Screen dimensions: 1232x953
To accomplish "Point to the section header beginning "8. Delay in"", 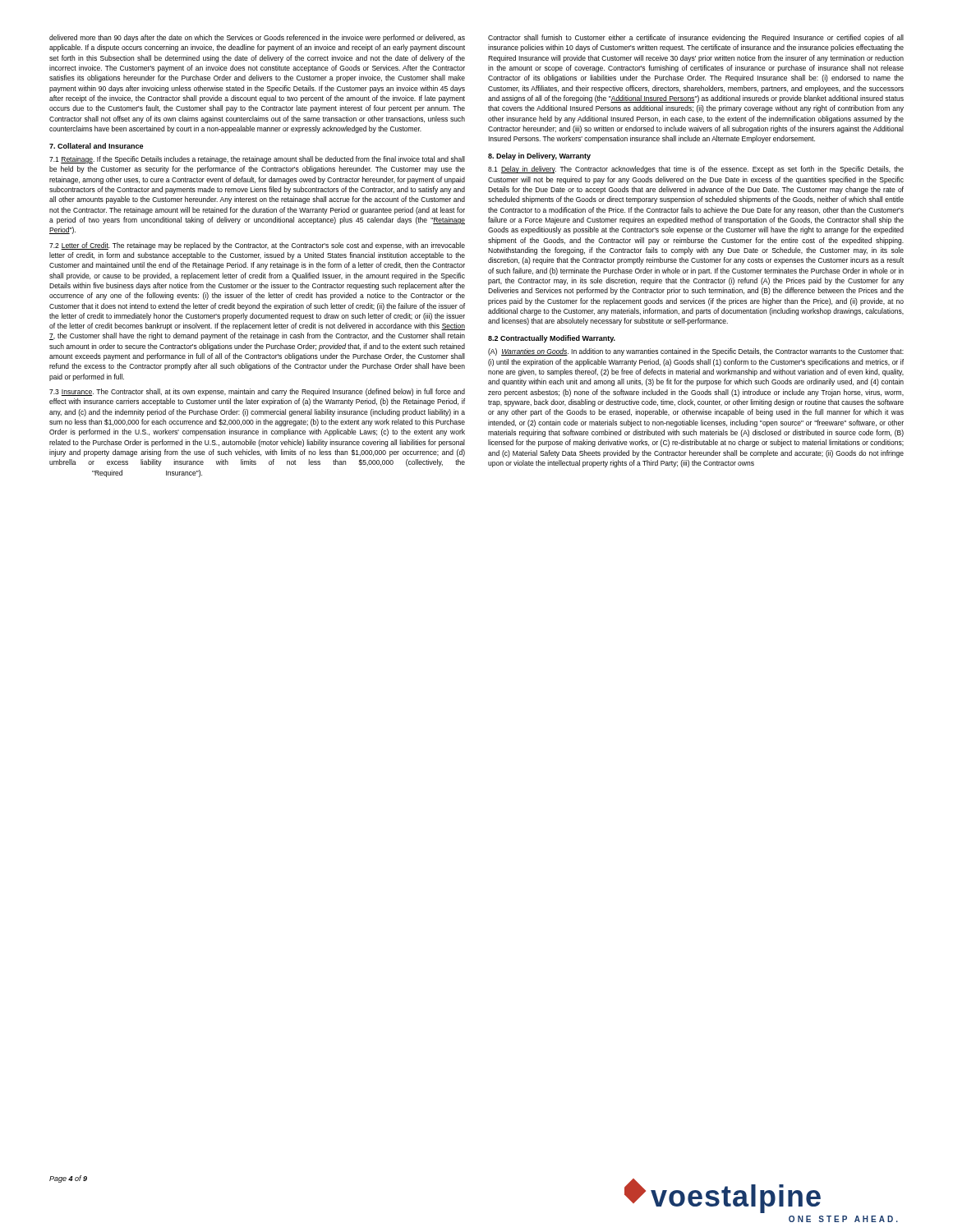I will 539,156.
